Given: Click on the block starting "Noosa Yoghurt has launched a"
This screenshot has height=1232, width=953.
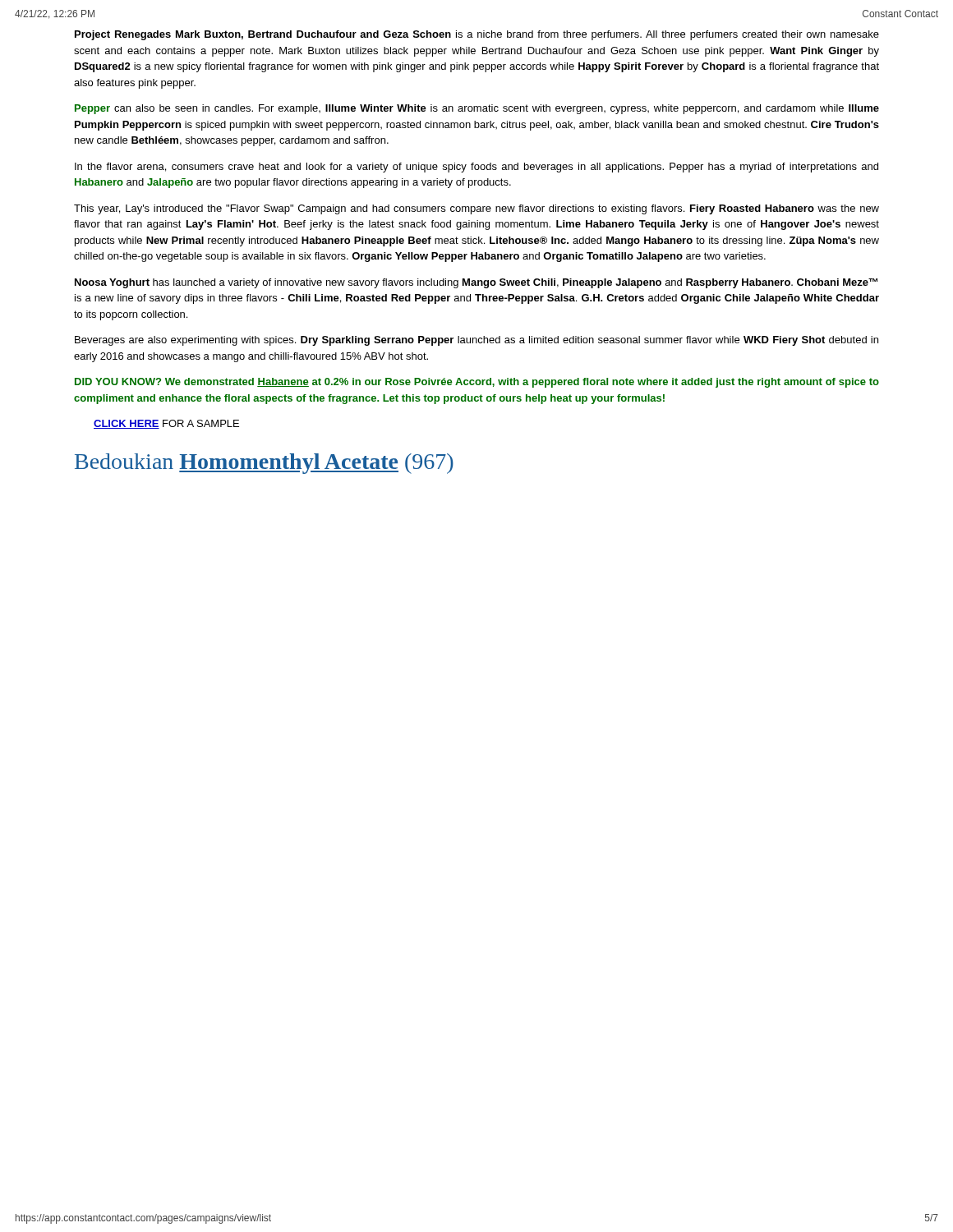Looking at the screenshot, I should pyautogui.click(x=476, y=298).
